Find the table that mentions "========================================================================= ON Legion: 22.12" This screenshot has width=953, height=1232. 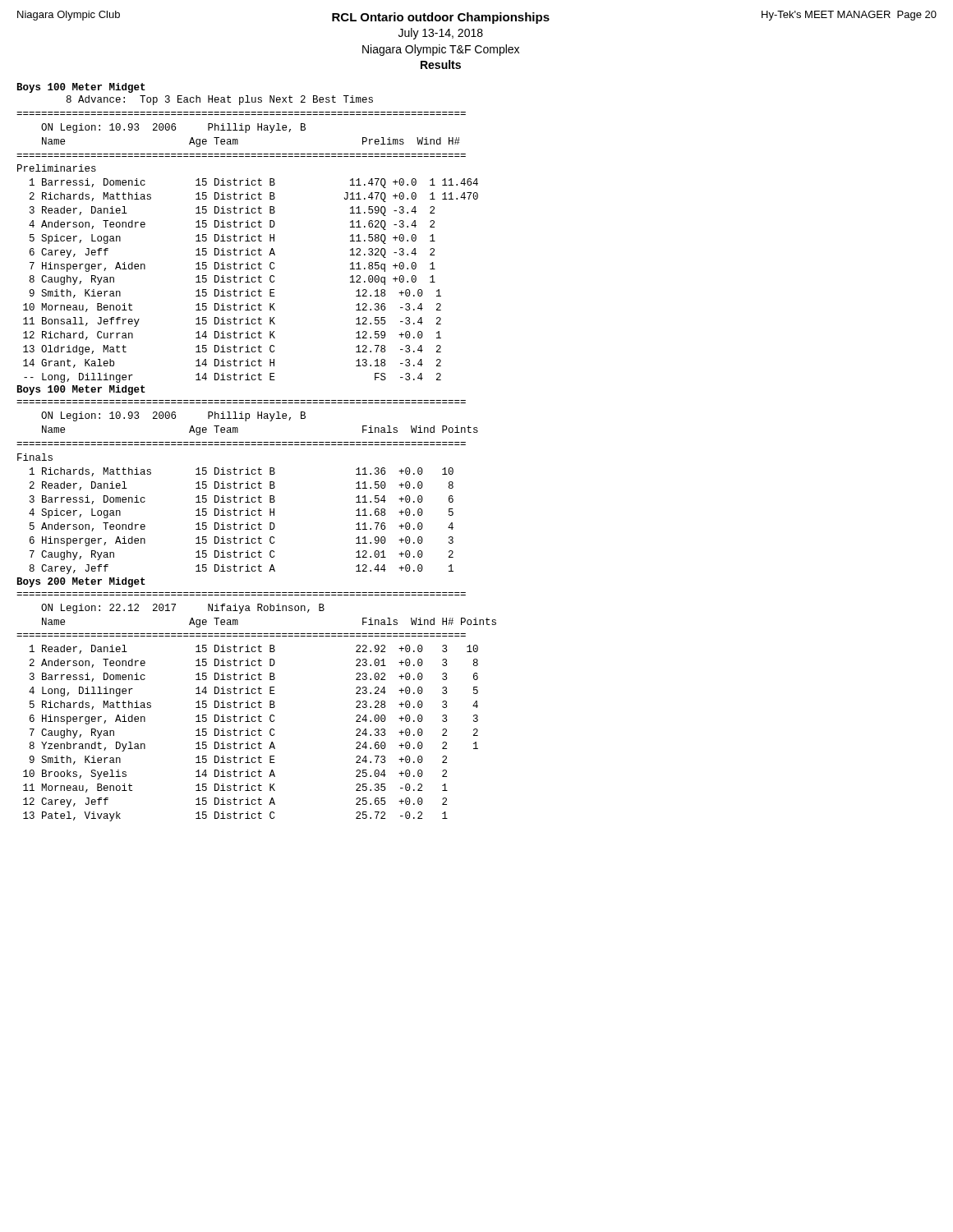point(476,706)
